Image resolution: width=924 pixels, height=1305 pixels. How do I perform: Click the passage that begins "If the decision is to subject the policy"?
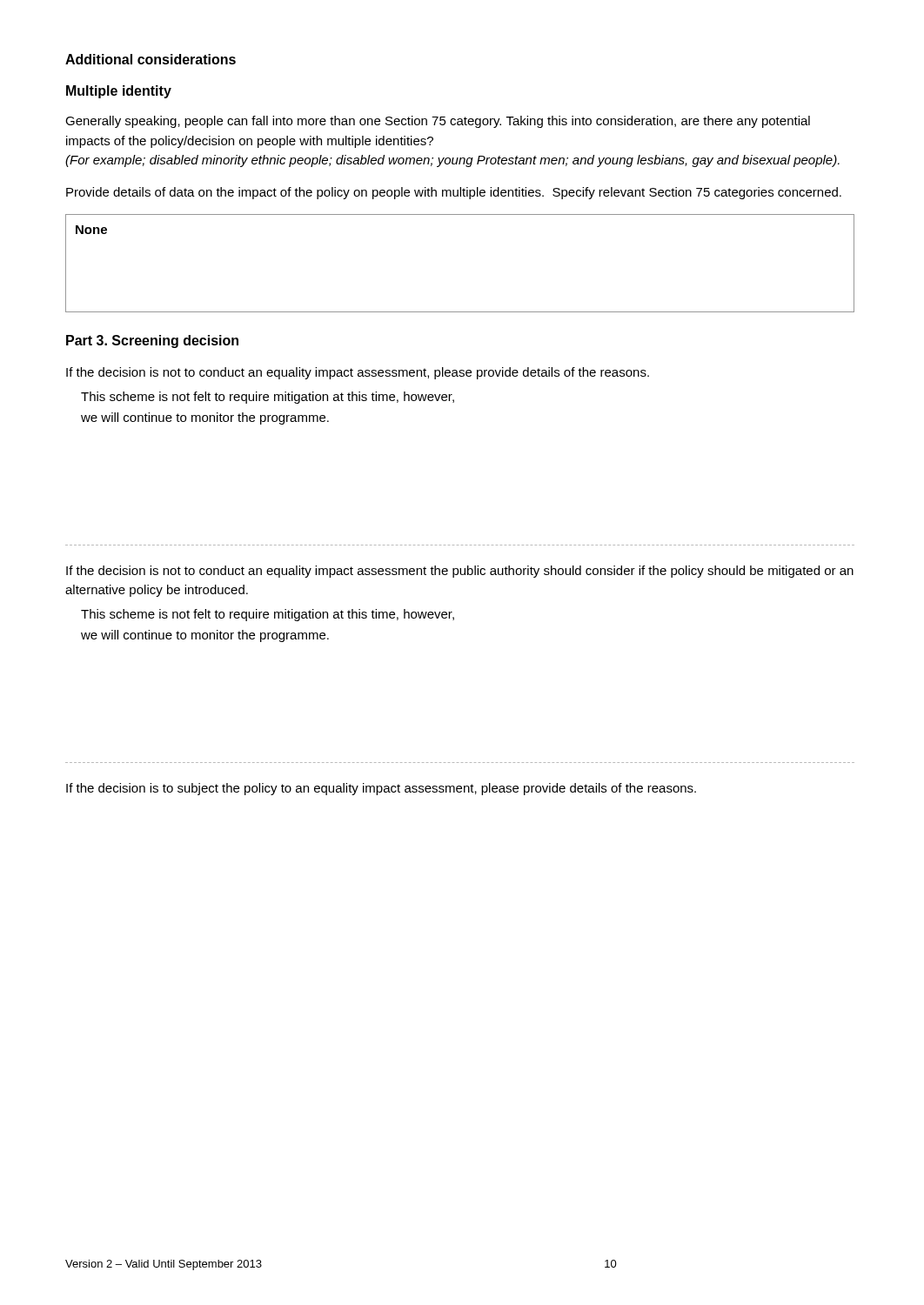[x=381, y=787]
